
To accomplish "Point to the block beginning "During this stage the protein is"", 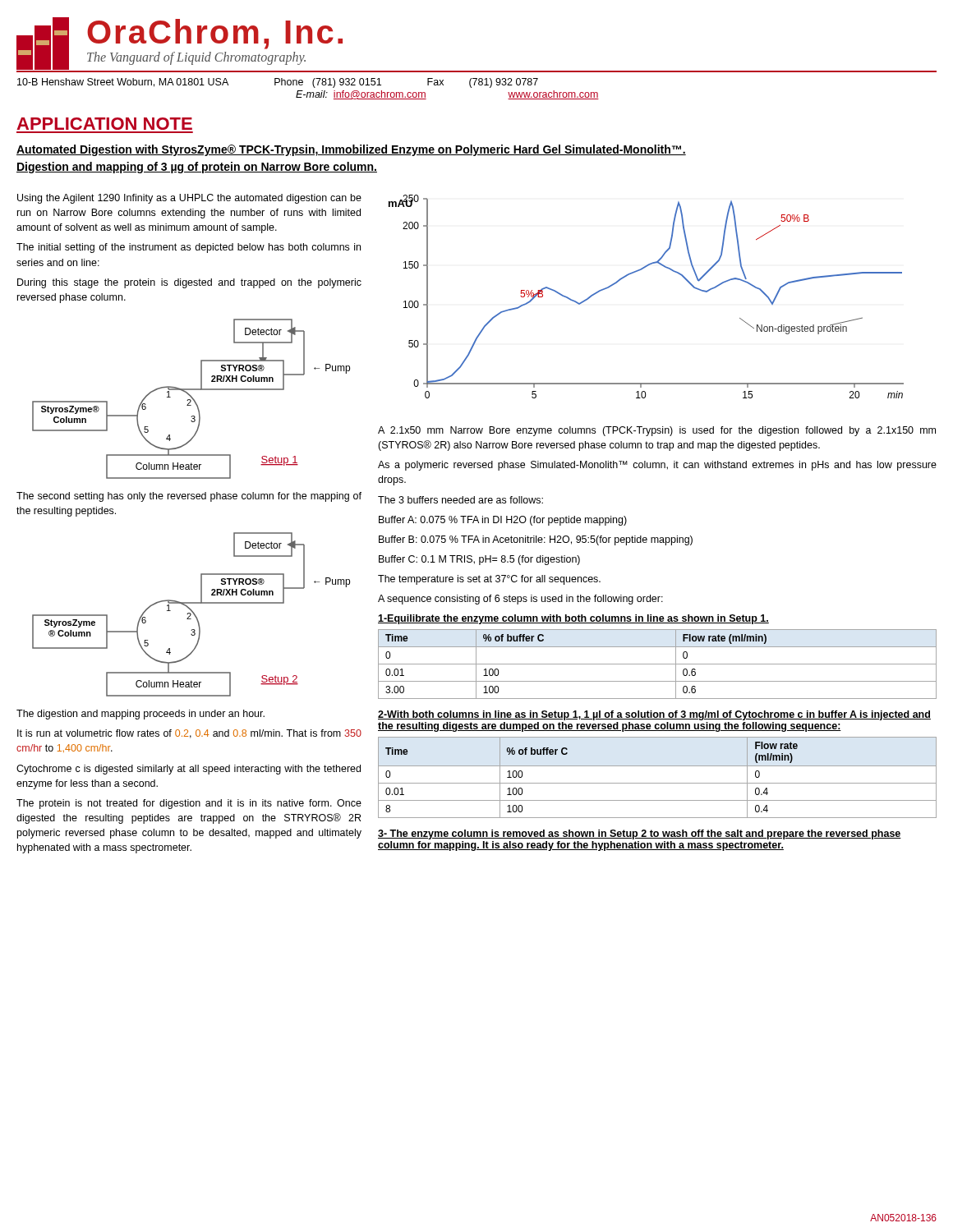I will click(189, 290).
